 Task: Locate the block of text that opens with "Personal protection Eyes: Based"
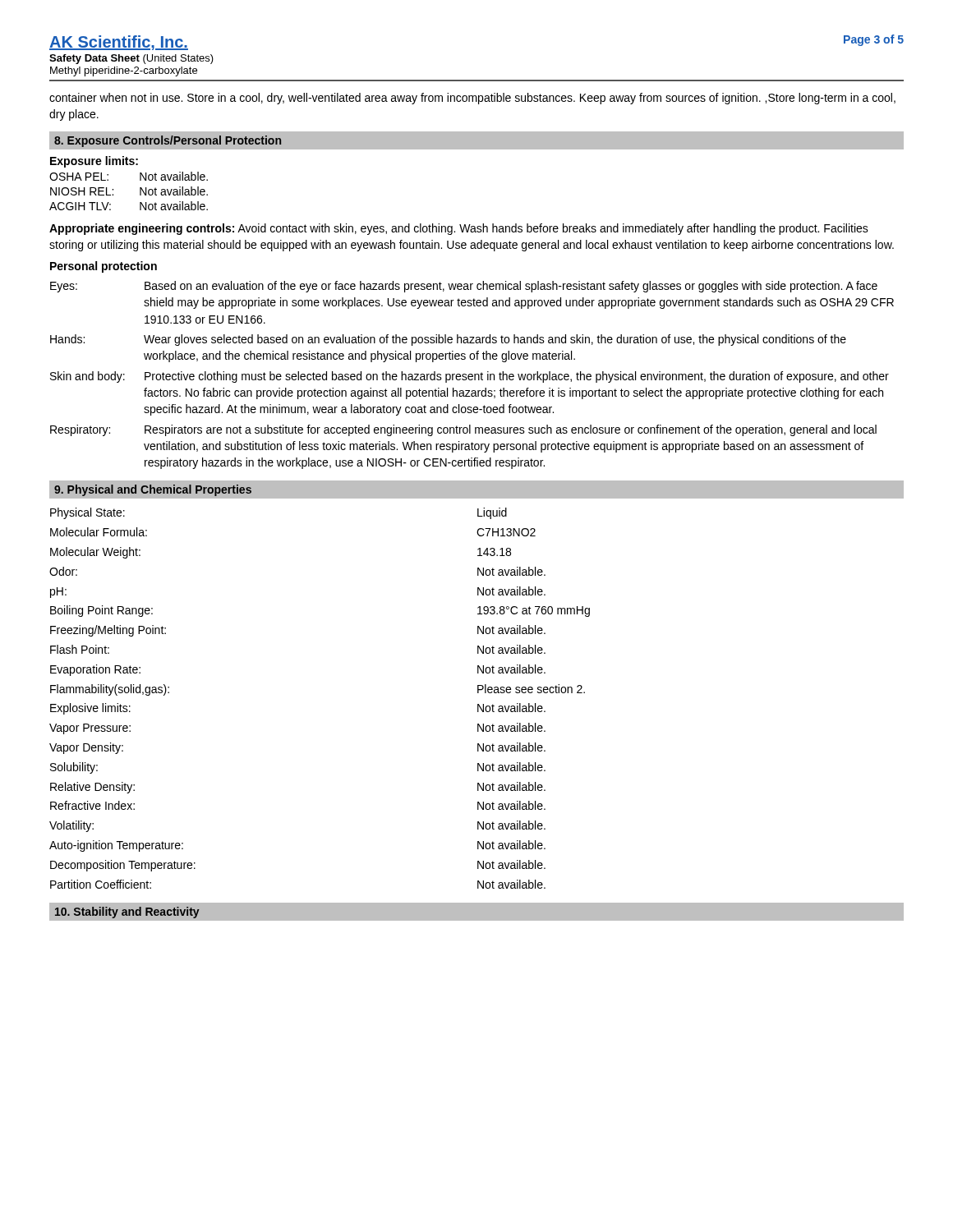pyautogui.click(x=476, y=366)
